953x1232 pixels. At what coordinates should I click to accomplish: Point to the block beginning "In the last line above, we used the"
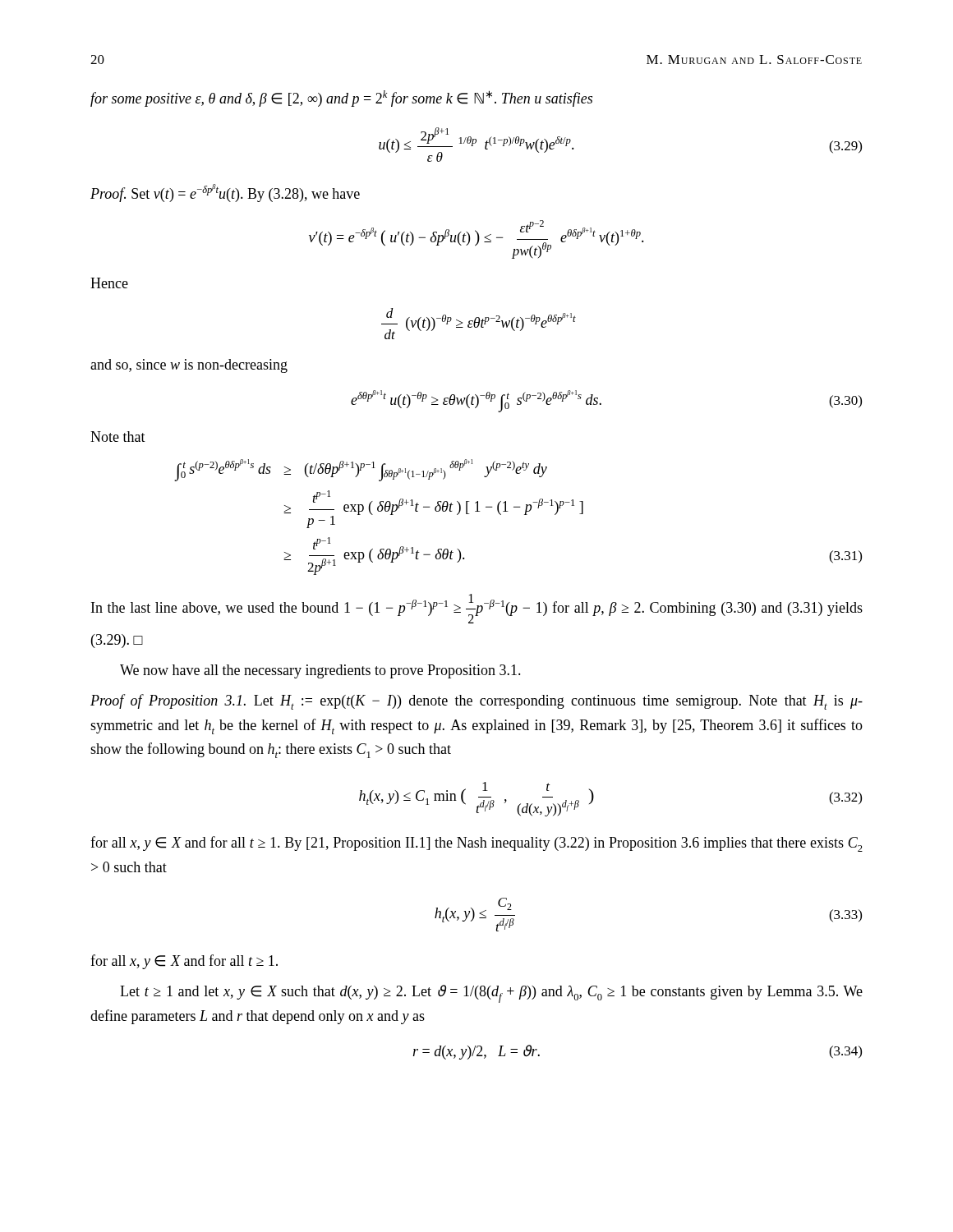click(x=476, y=619)
